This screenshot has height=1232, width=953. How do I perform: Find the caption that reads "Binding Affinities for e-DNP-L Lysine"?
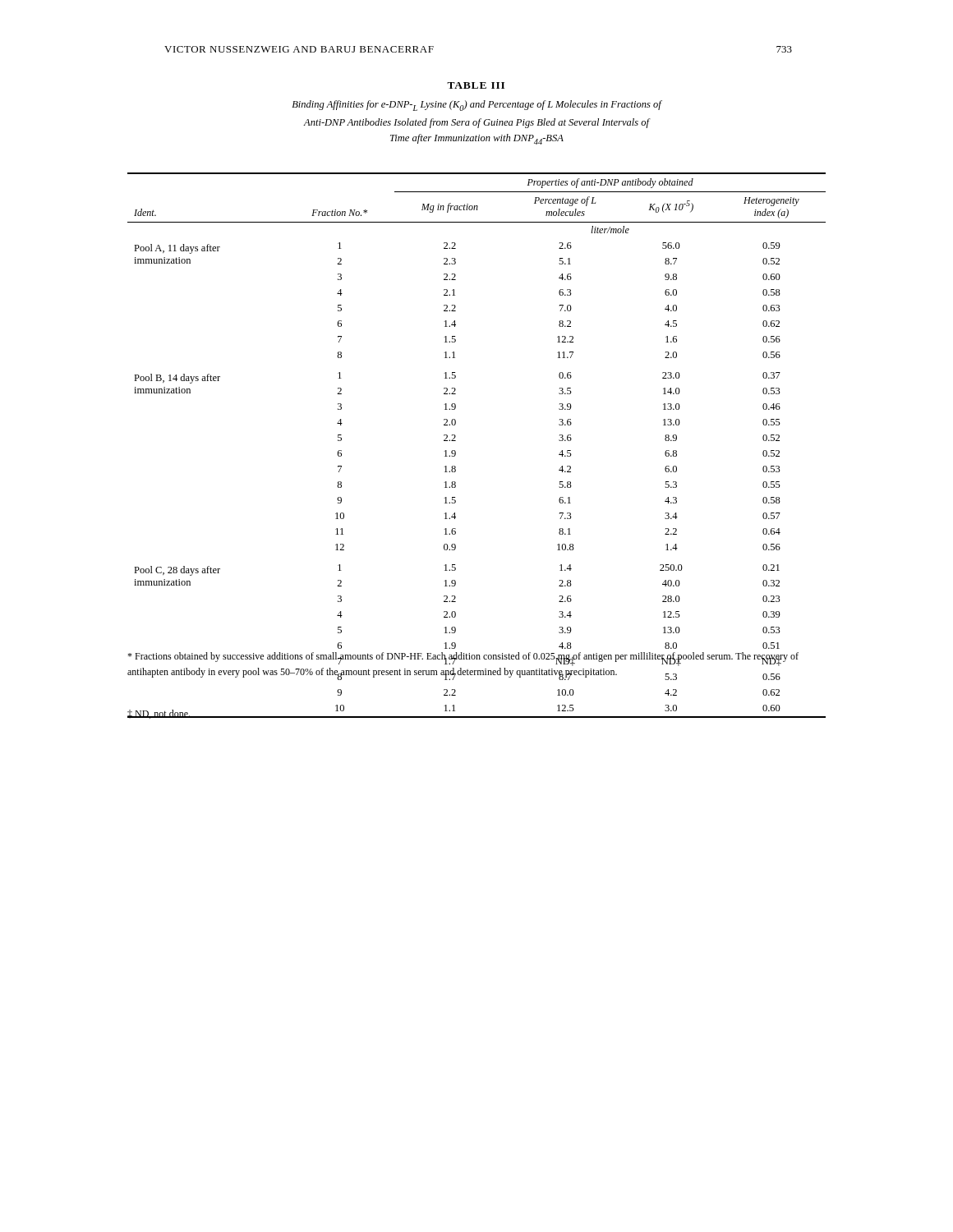pyautogui.click(x=476, y=122)
